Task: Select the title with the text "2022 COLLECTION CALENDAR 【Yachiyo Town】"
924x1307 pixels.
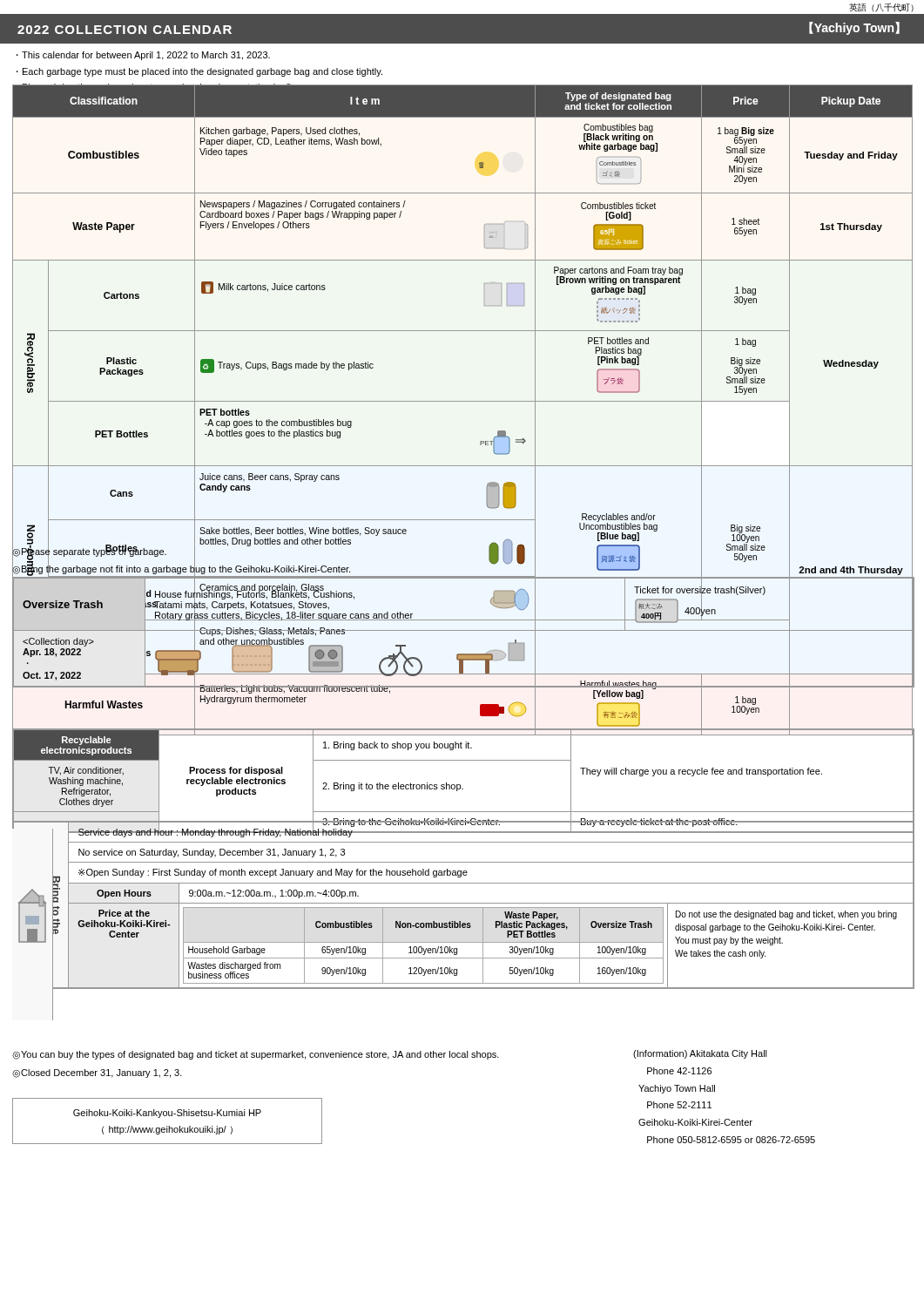Action: 124,28
